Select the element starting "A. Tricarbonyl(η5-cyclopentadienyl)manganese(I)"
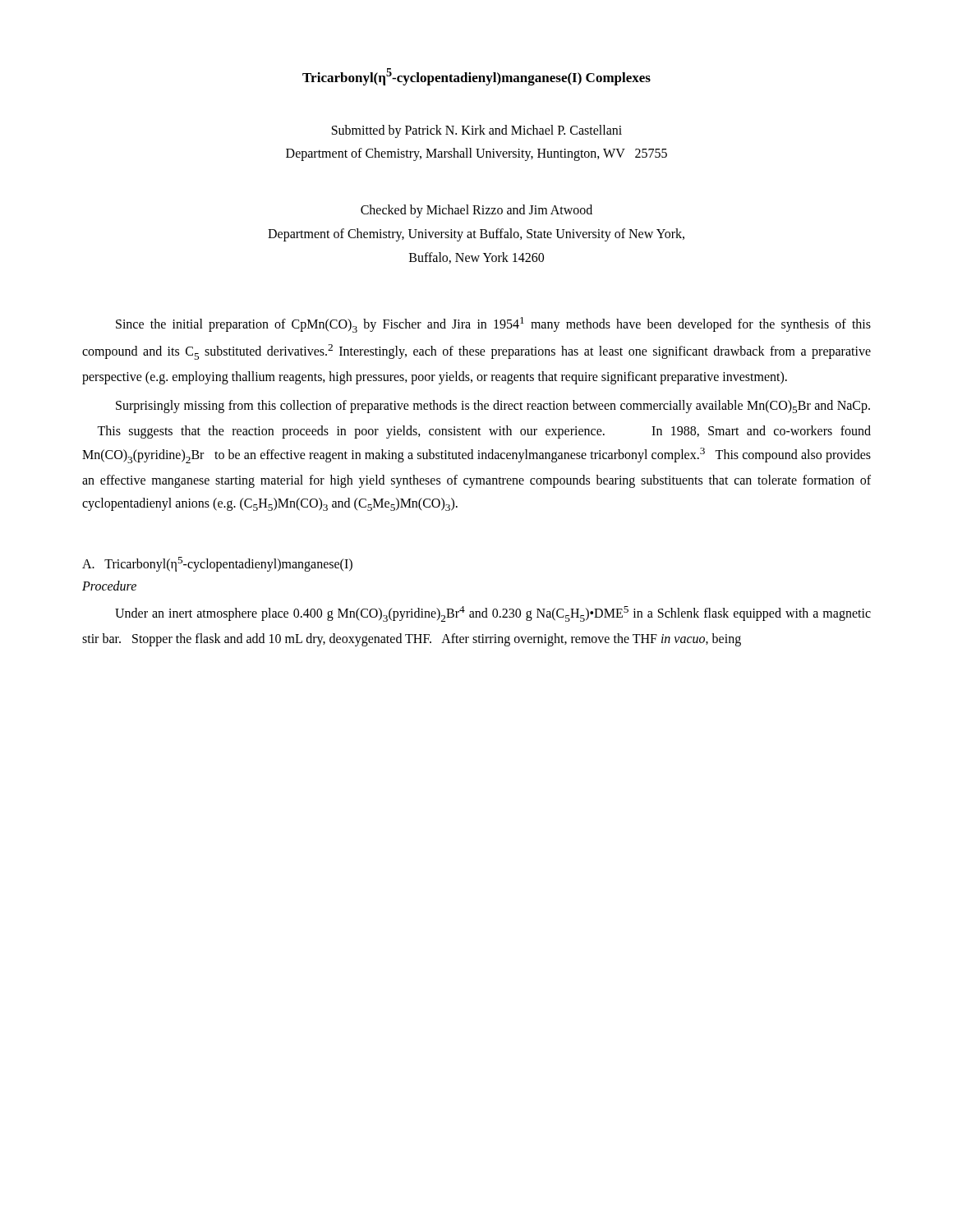Viewport: 953px width, 1232px height. pyautogui.click(x=218, y=563)
